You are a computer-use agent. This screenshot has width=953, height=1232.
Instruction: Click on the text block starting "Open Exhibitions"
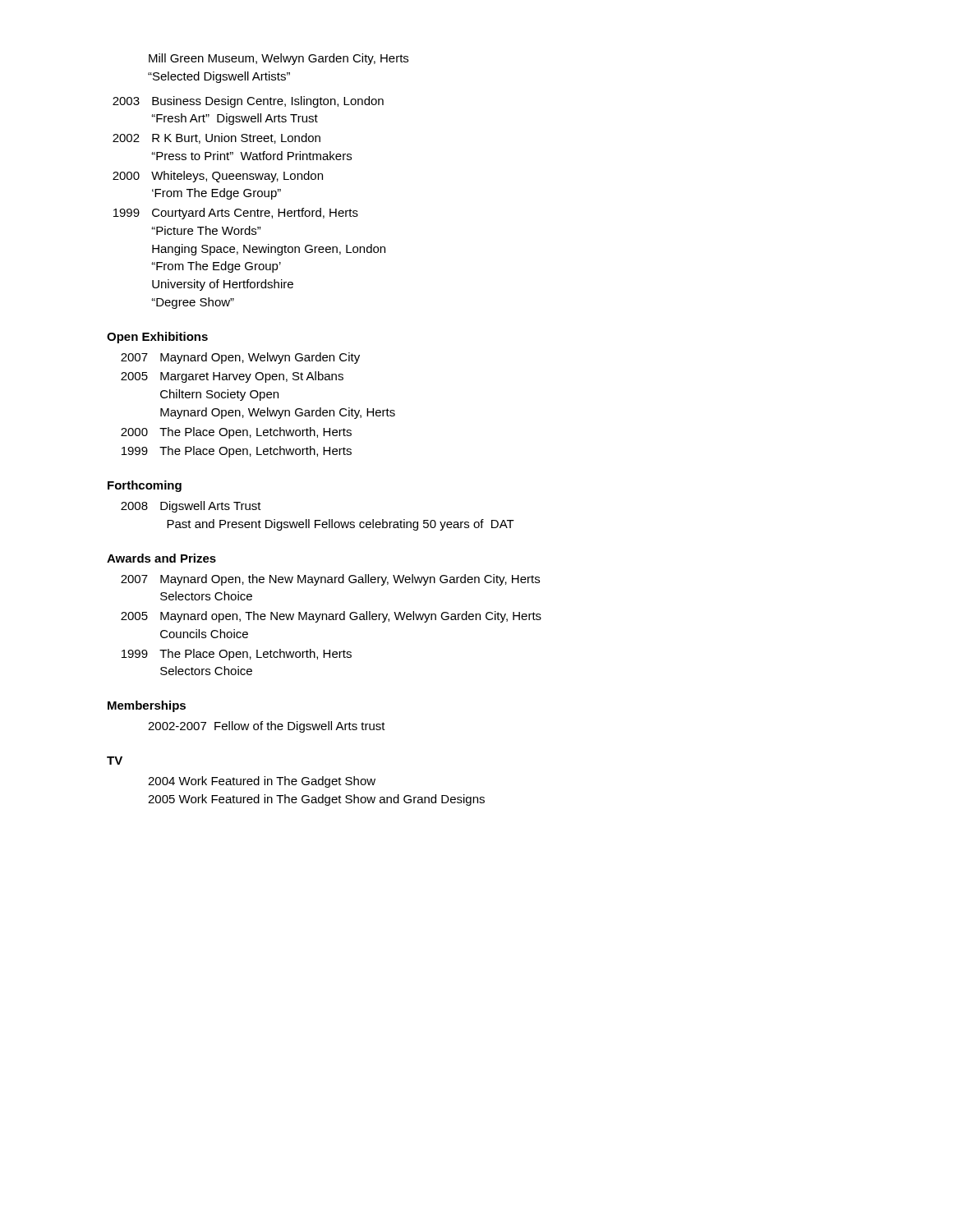pos(157,336)
